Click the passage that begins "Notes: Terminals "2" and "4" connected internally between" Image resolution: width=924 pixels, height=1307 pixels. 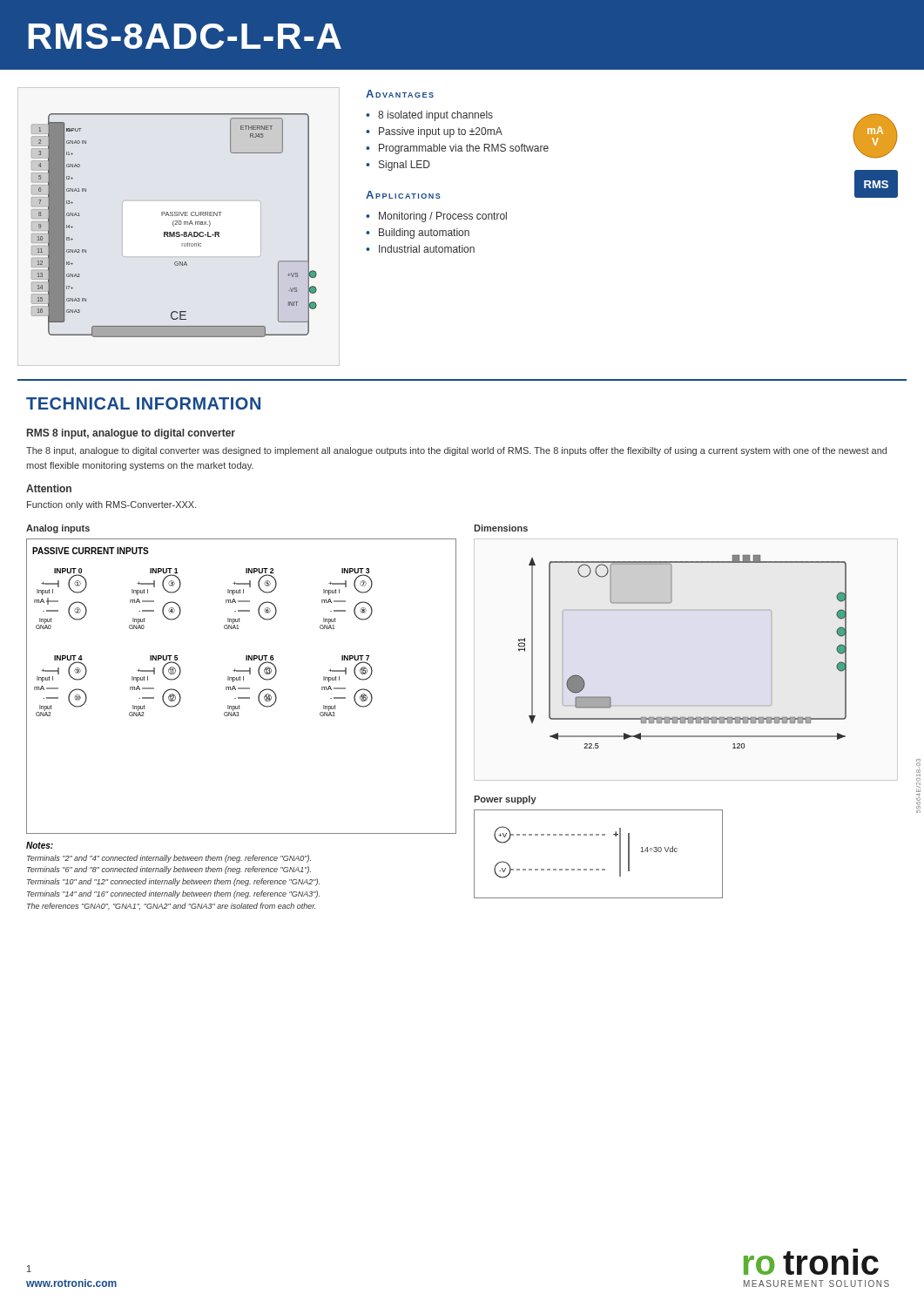[241, 877]
